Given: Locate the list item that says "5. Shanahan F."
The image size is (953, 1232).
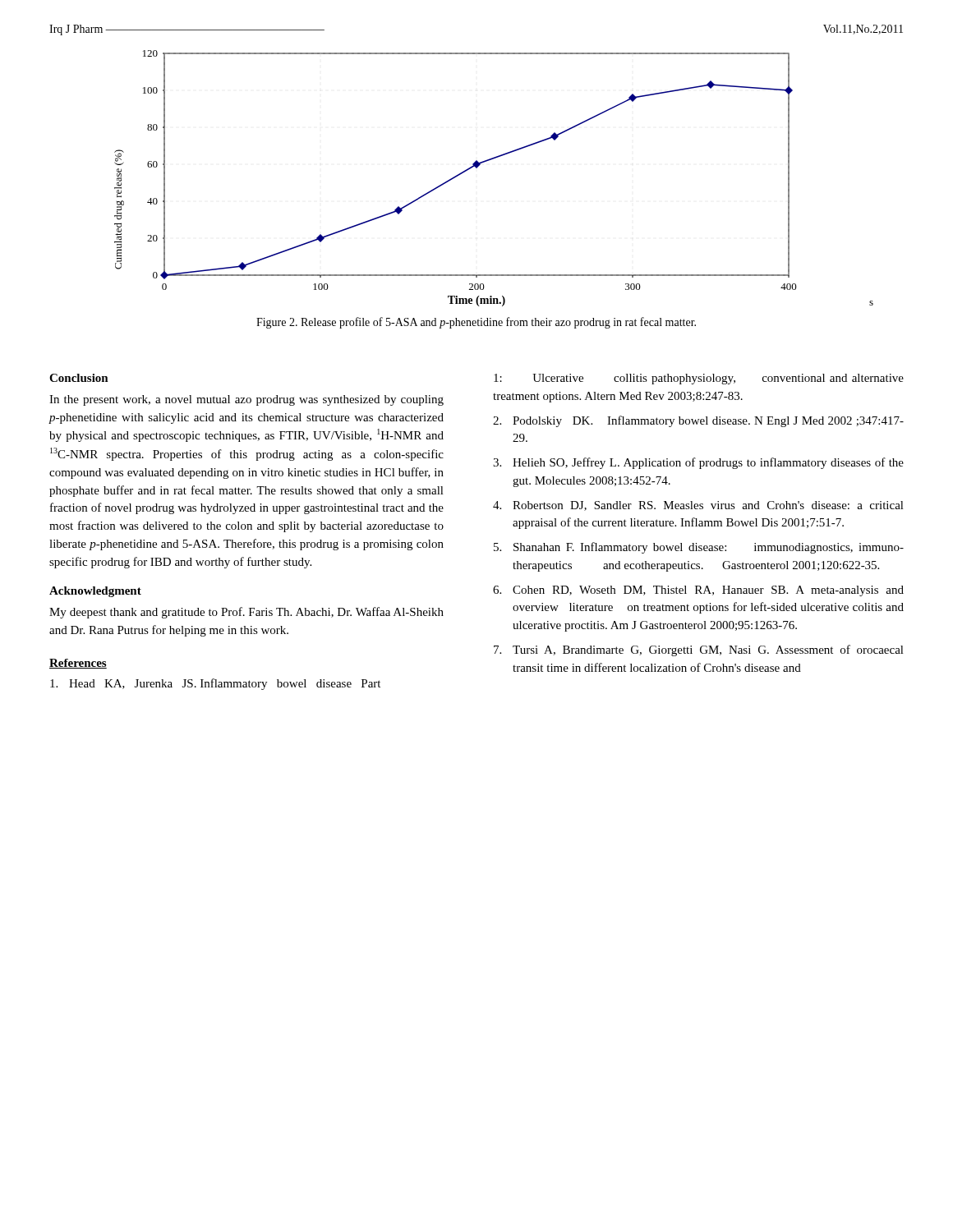Looking at the screenshot, I should (698, 557).
